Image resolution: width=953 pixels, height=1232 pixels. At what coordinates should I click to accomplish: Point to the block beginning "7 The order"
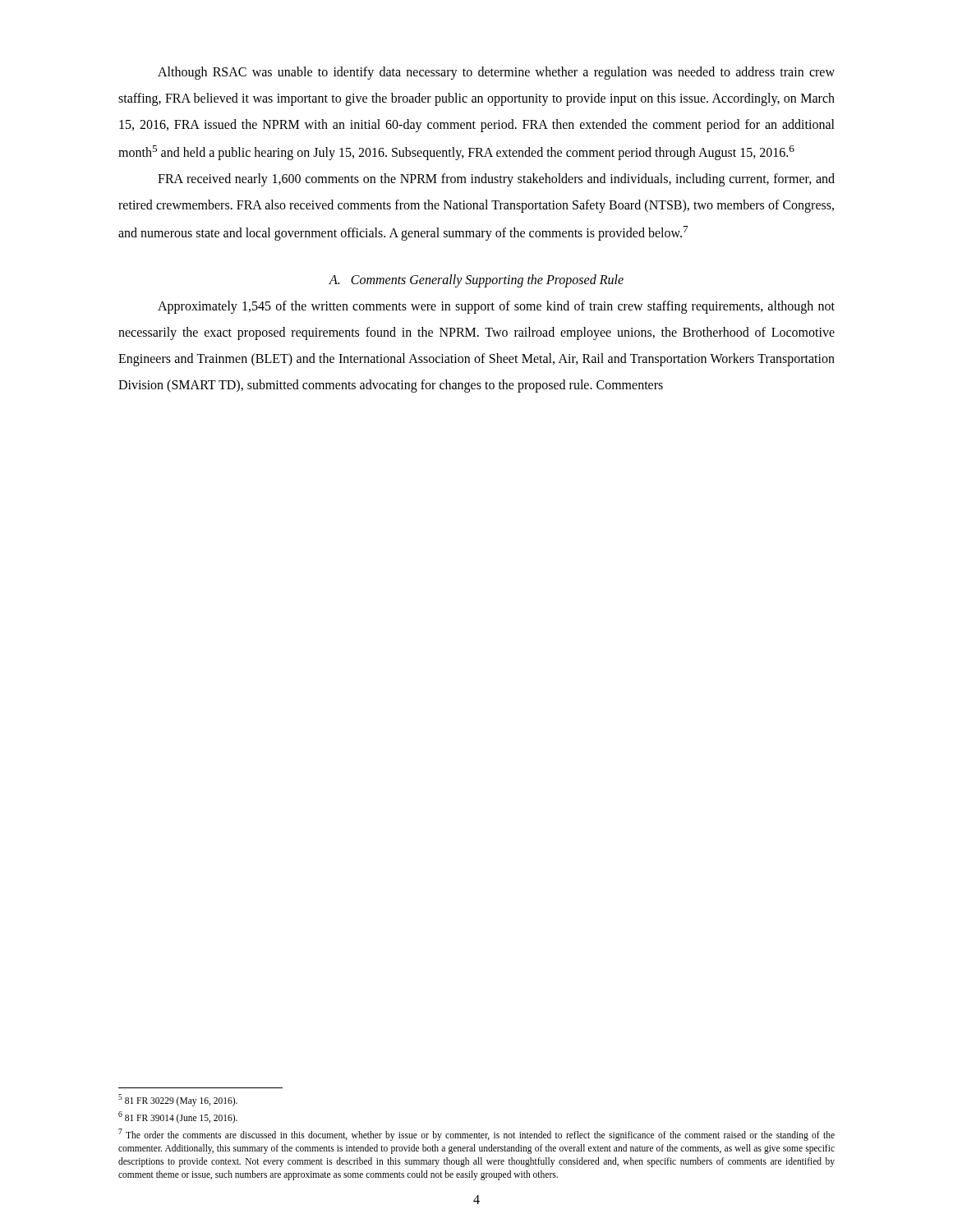click(476, 1153)
